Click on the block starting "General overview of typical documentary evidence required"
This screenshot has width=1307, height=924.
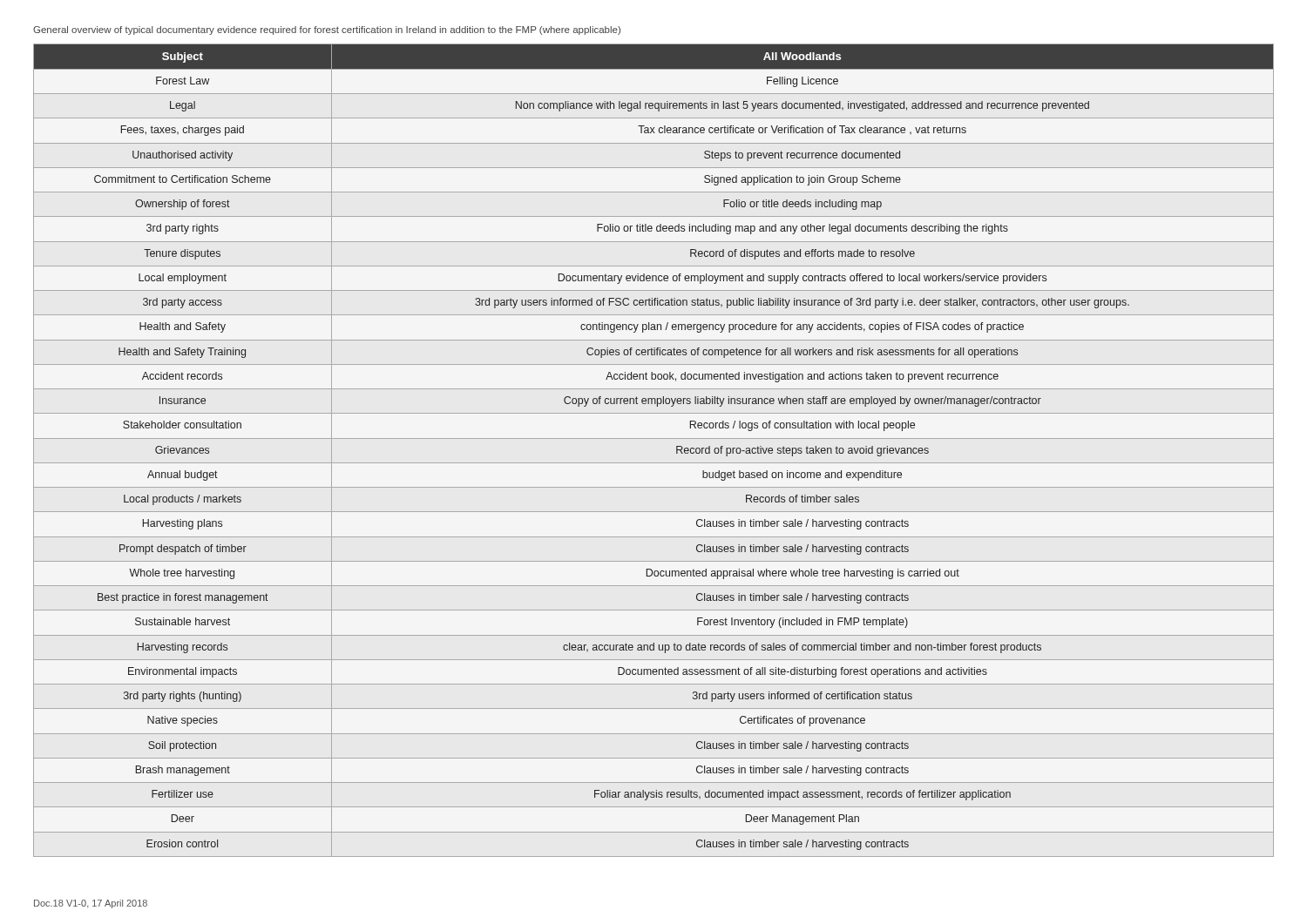point(327,30)
